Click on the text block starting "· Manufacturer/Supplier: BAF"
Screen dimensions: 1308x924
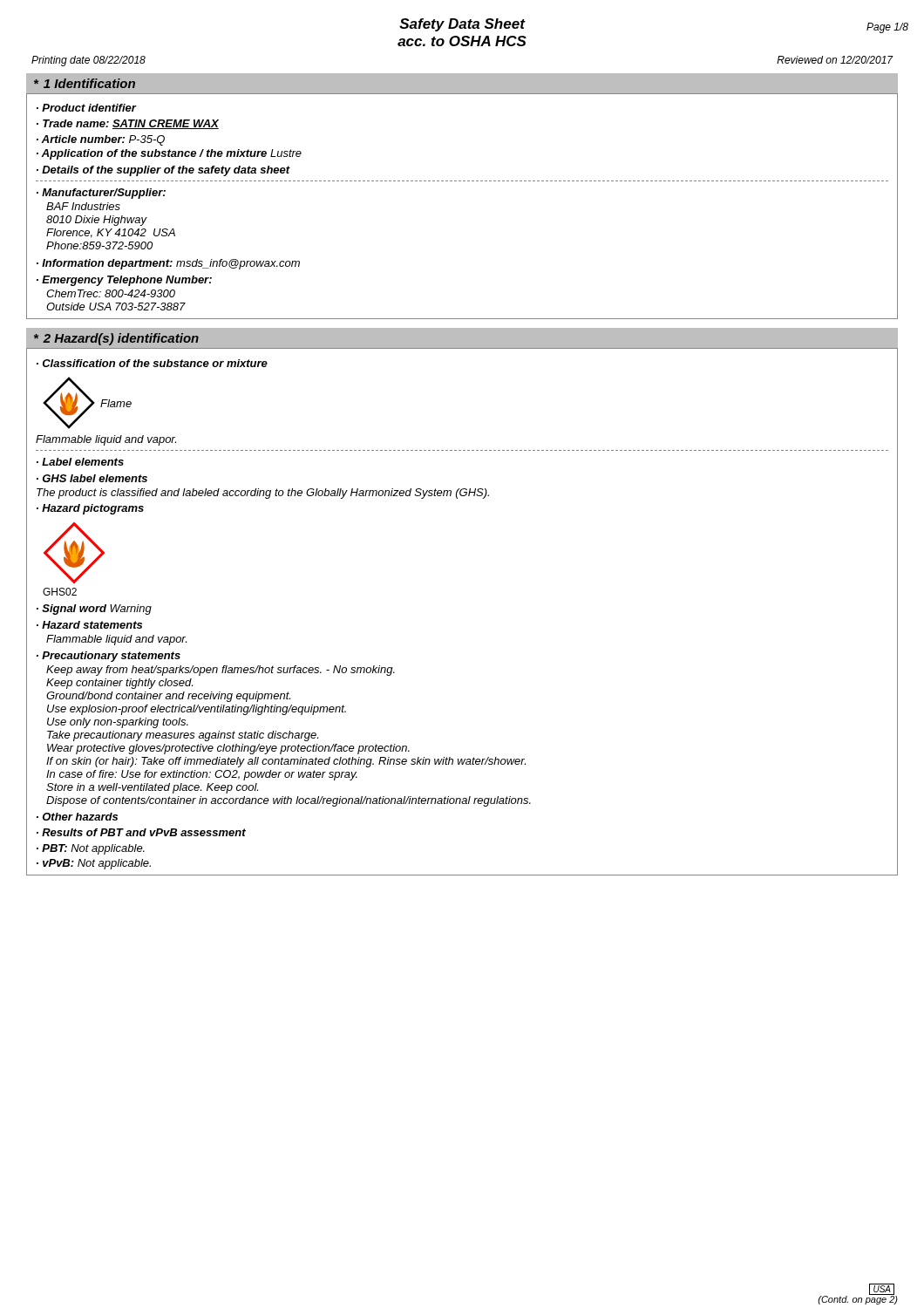point(101,194)
